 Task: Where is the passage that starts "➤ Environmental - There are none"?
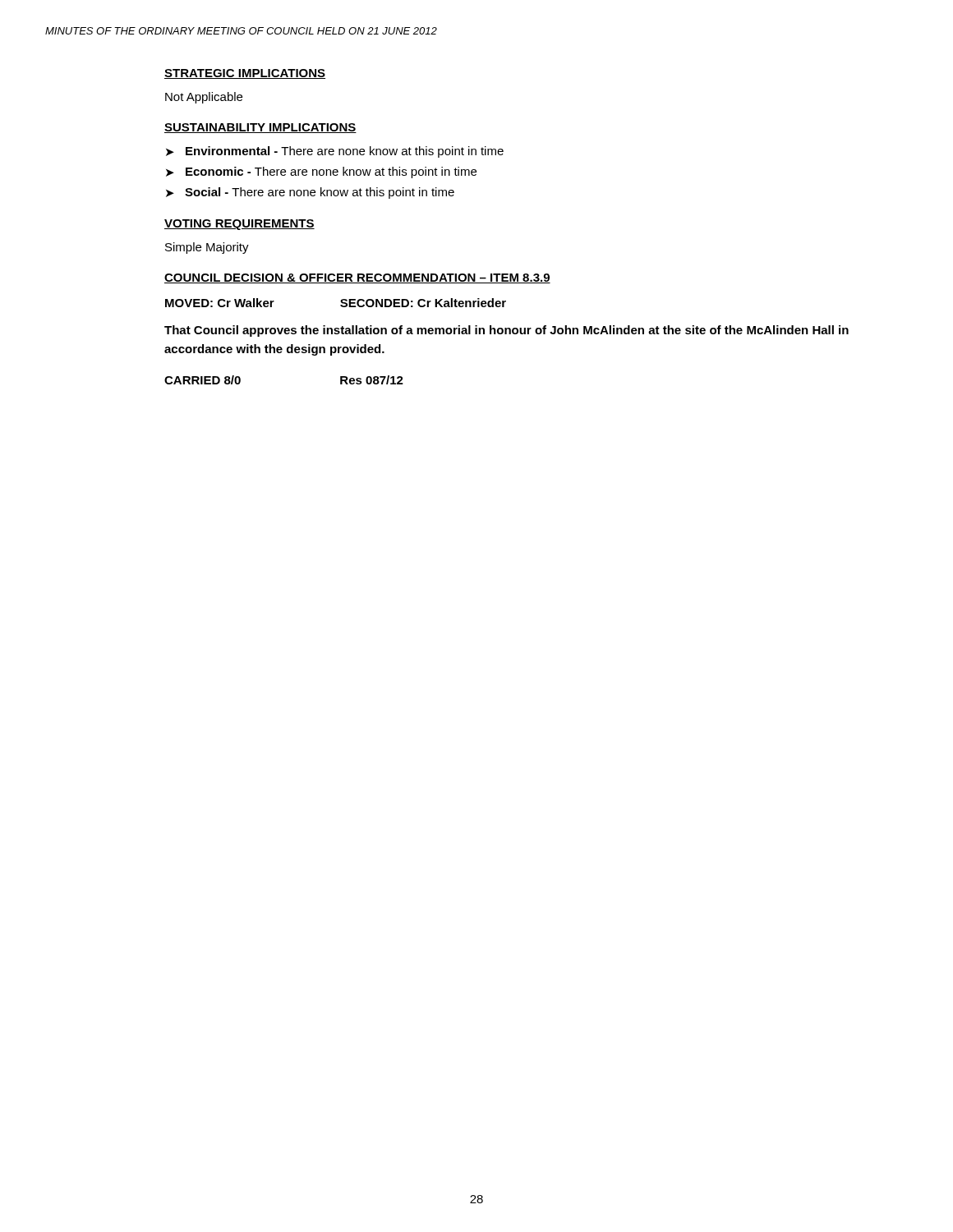334,151
